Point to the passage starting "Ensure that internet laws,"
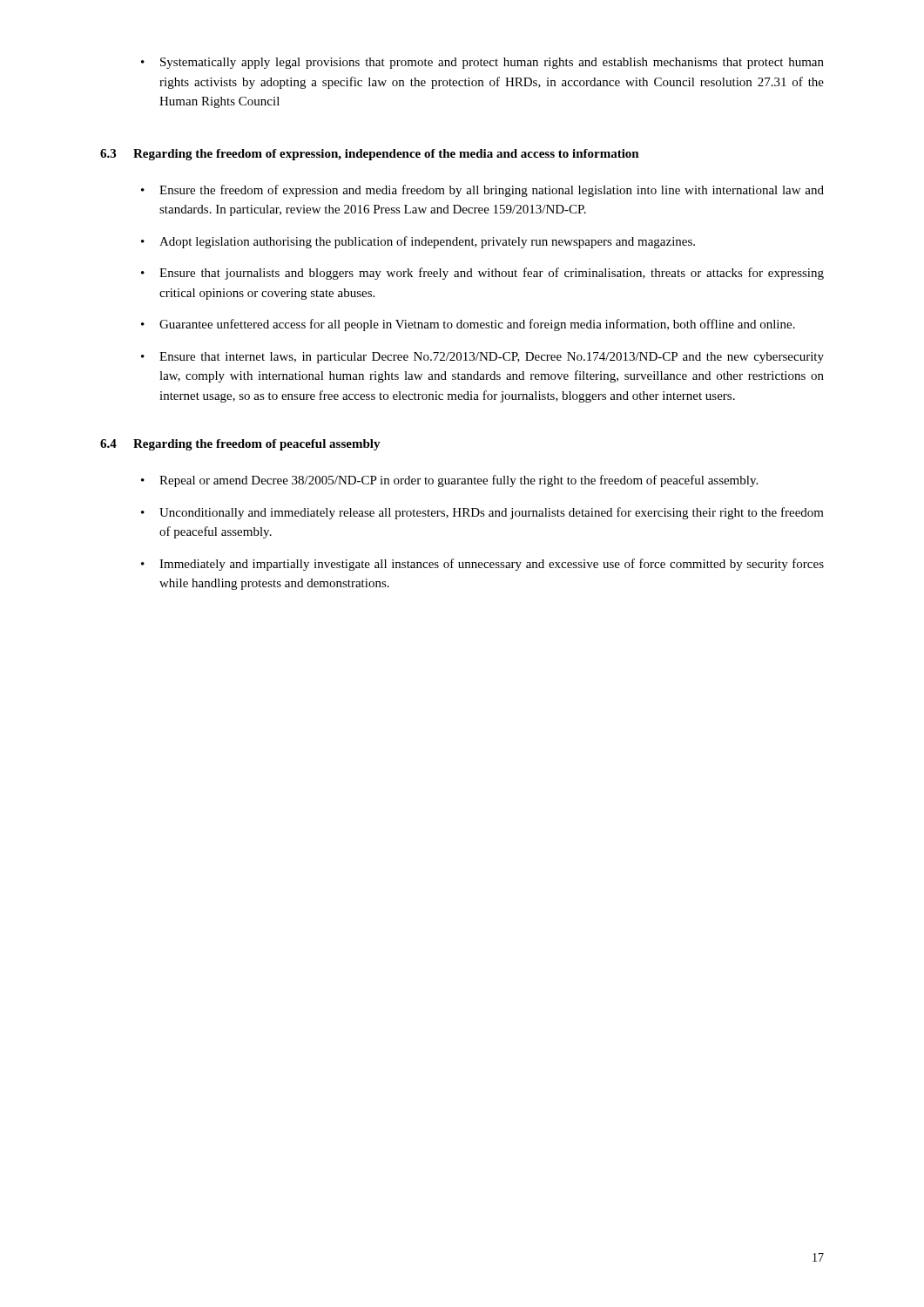This screenshot has width=924, height=1307. [x=479, y=376]
